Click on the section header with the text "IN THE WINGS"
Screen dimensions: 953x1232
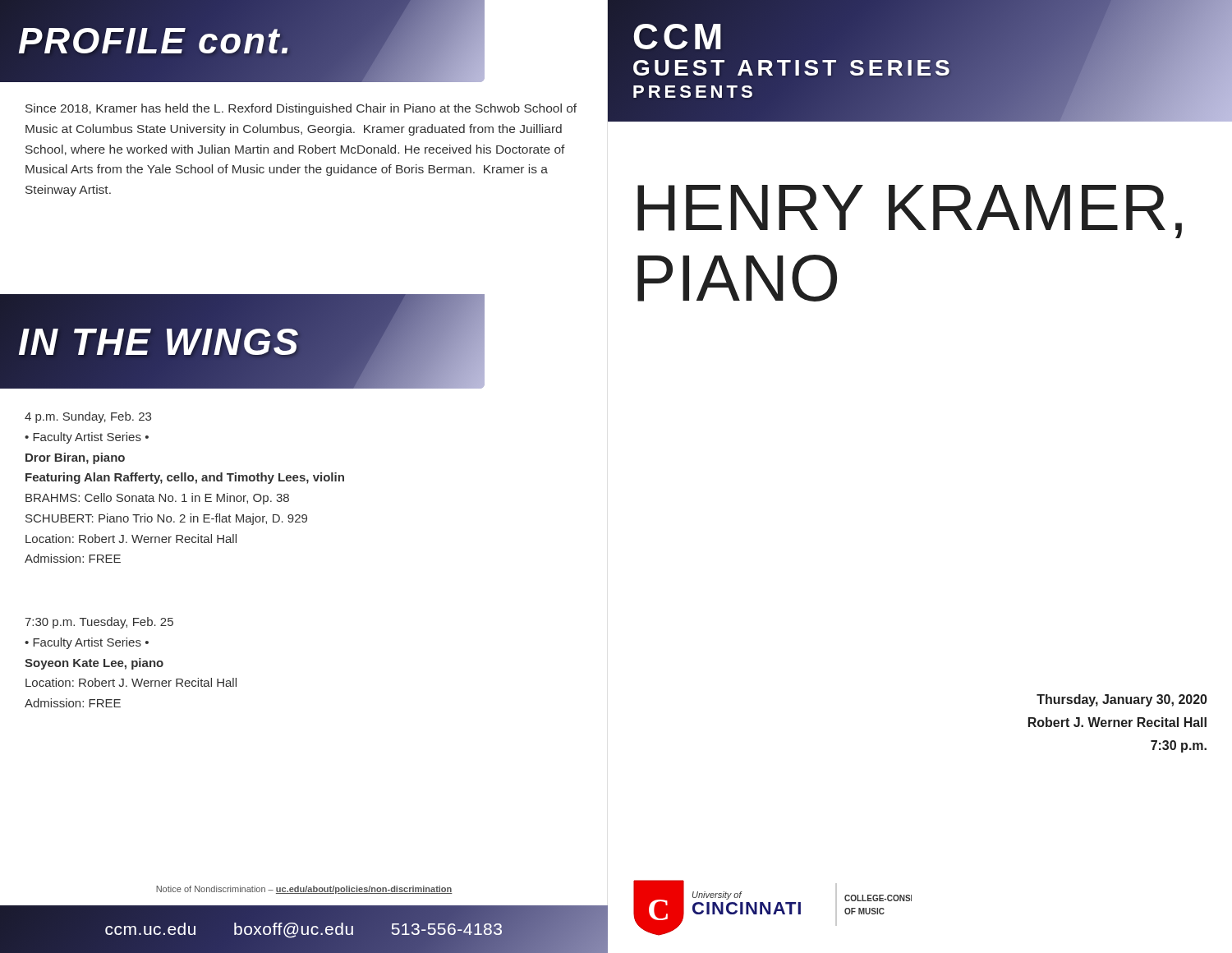click(x=251, y=341)
